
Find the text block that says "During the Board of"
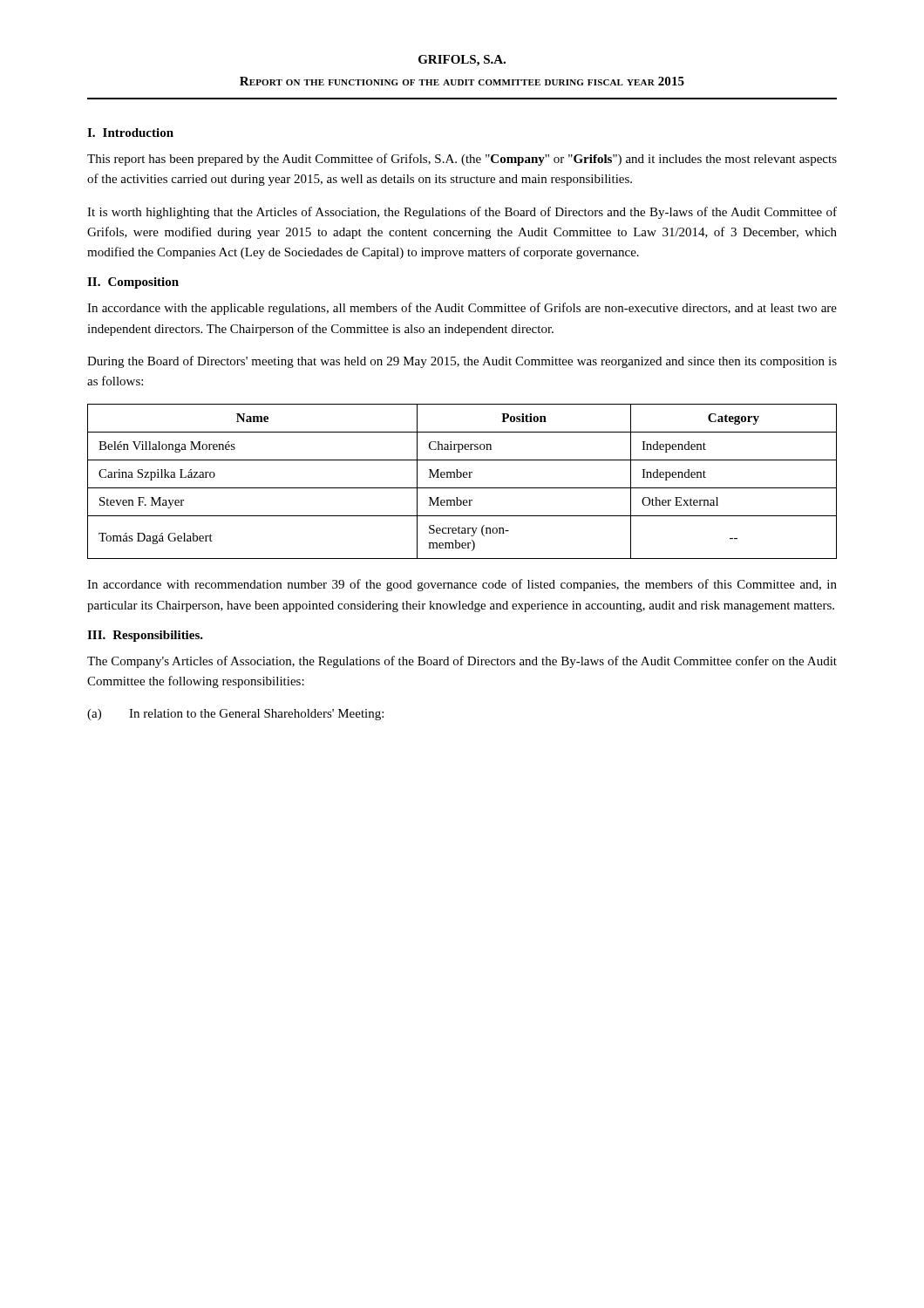(x=462, y=371)
